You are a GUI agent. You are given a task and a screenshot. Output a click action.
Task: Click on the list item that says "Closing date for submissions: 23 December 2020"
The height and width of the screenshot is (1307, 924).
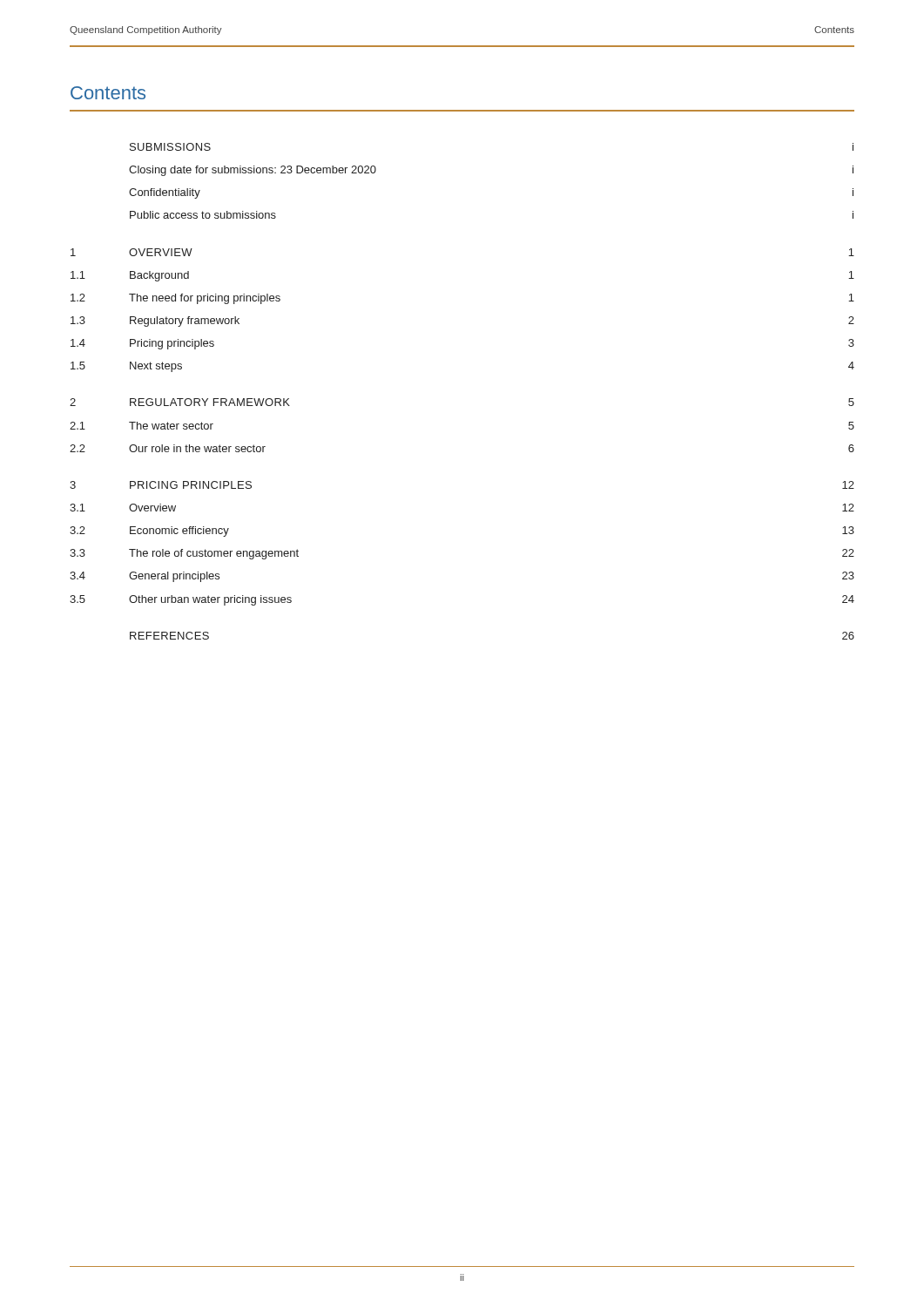tap(254, 170)
